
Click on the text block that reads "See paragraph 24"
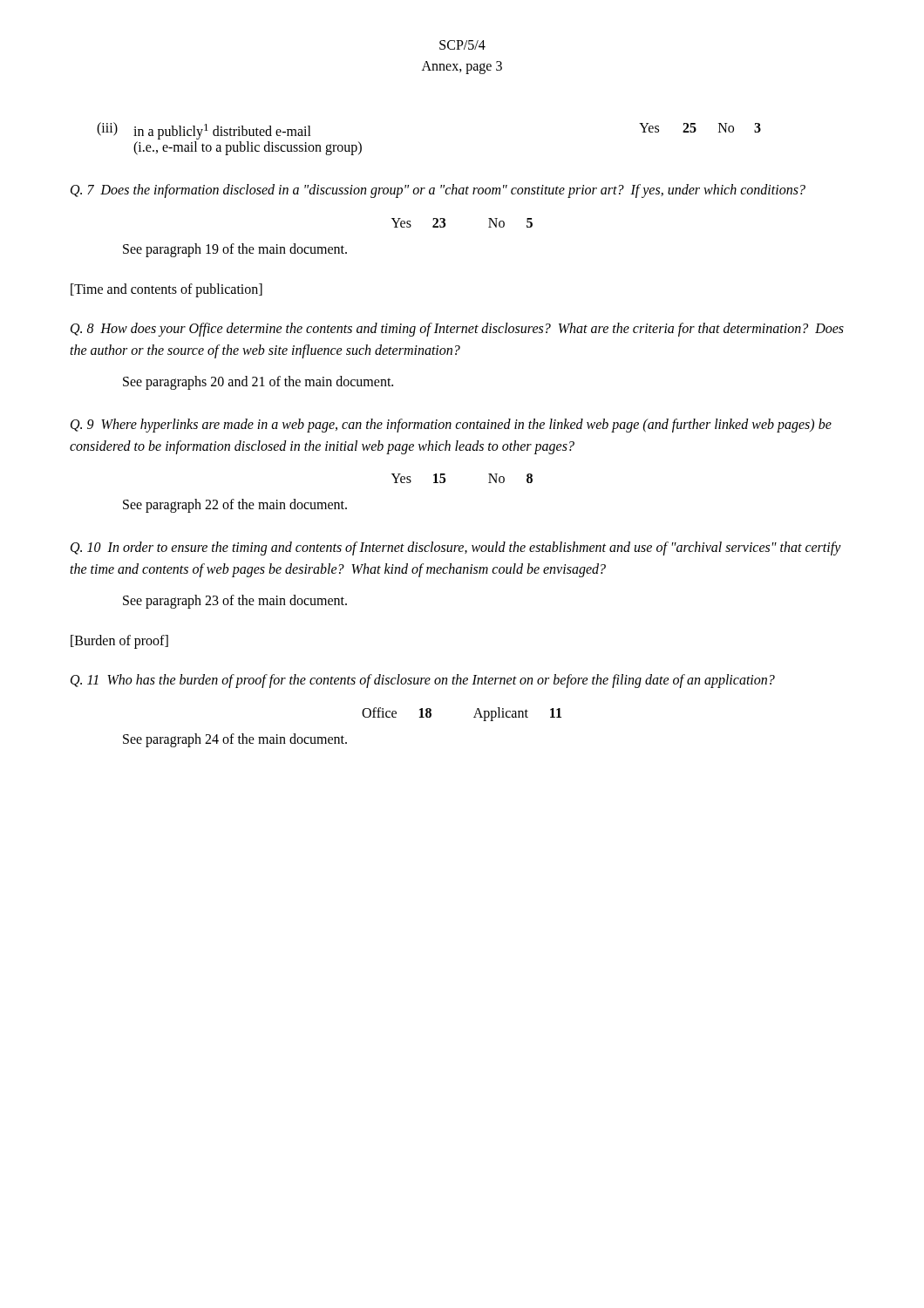[235, 739]
